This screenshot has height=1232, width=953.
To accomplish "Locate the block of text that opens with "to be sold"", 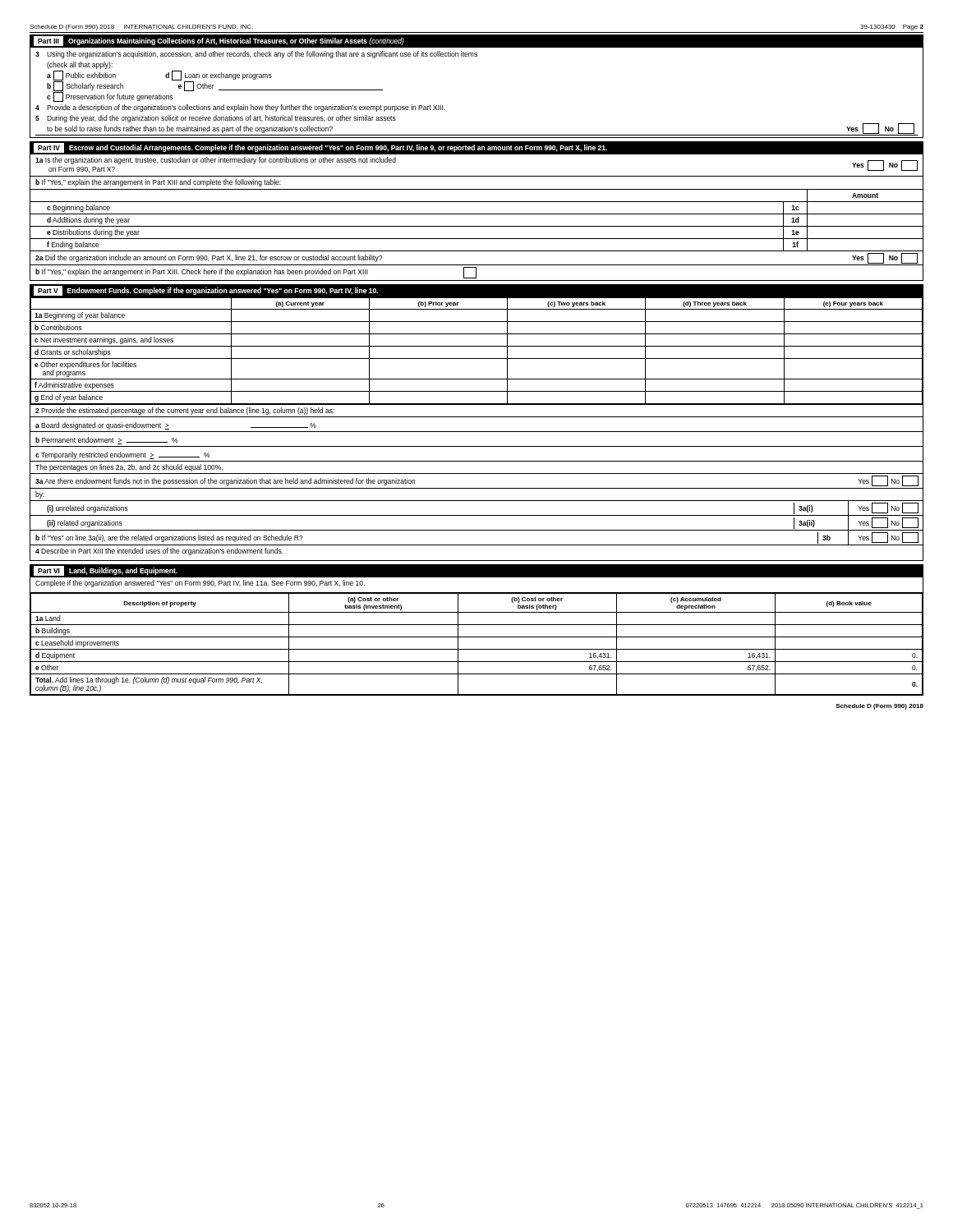I will pyautogui.click(x=222, y=129).
